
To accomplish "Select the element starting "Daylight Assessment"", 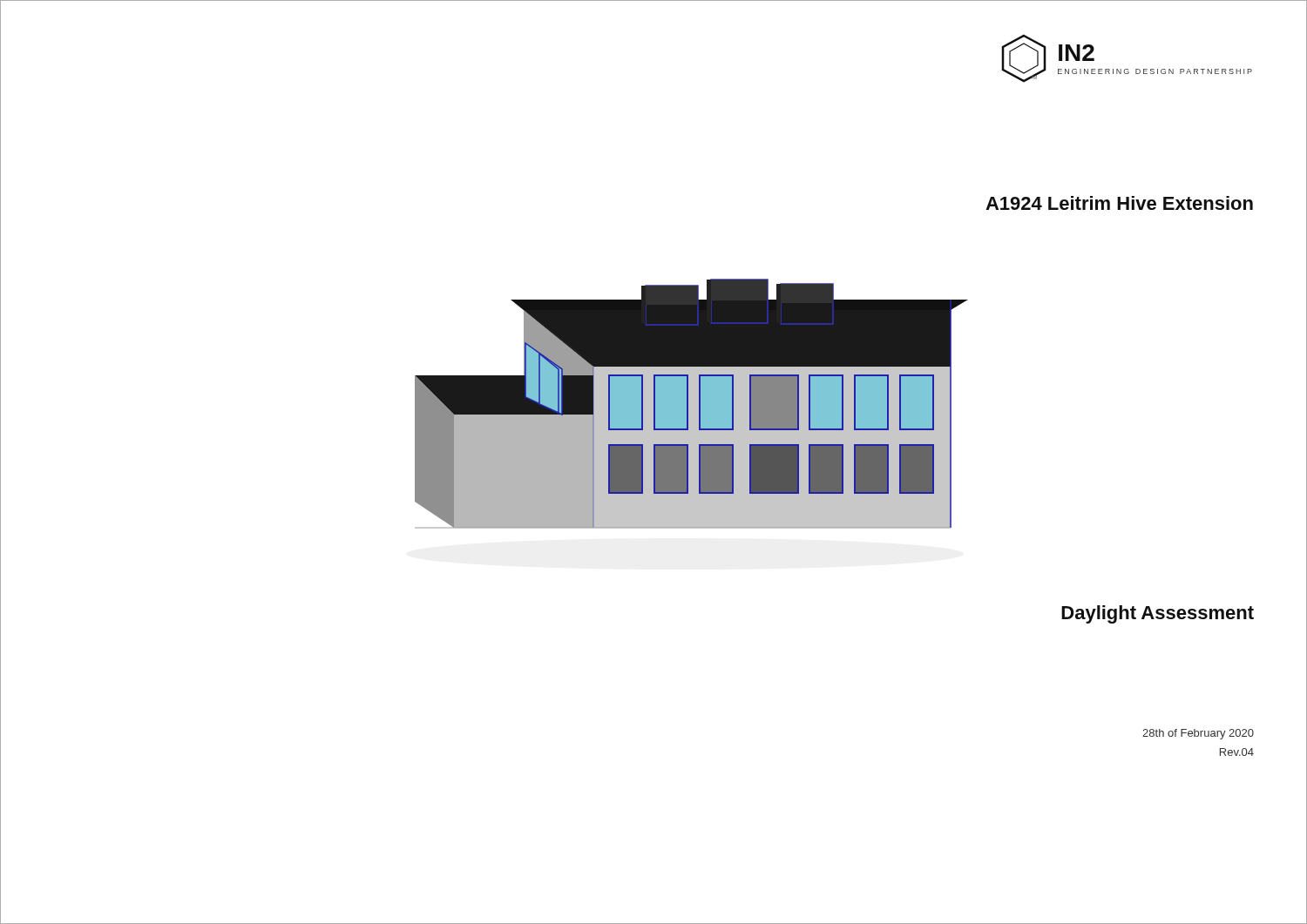I will pos(1157,613).
